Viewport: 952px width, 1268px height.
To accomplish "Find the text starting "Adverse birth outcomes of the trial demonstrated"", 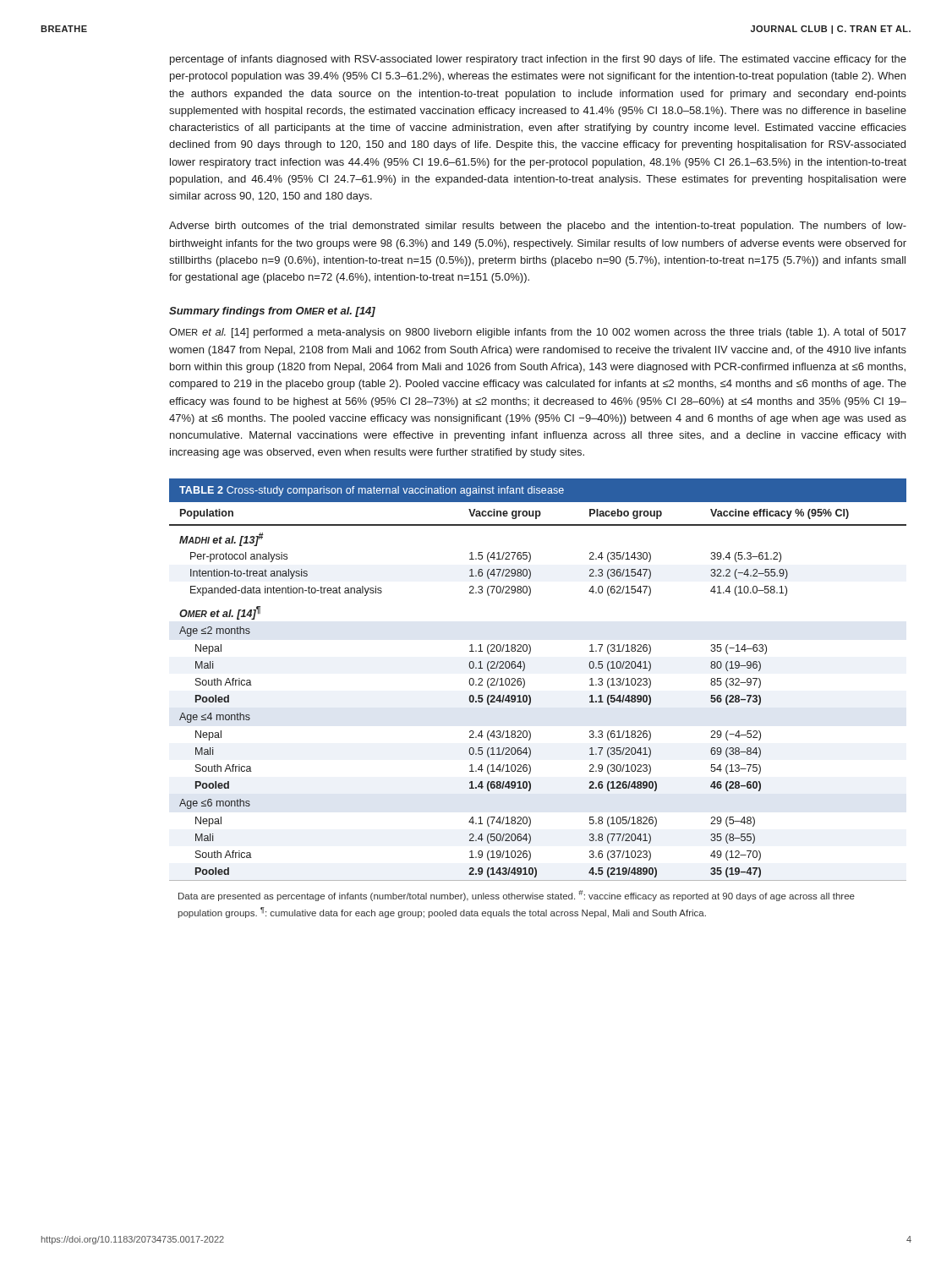I will point(538,251).
